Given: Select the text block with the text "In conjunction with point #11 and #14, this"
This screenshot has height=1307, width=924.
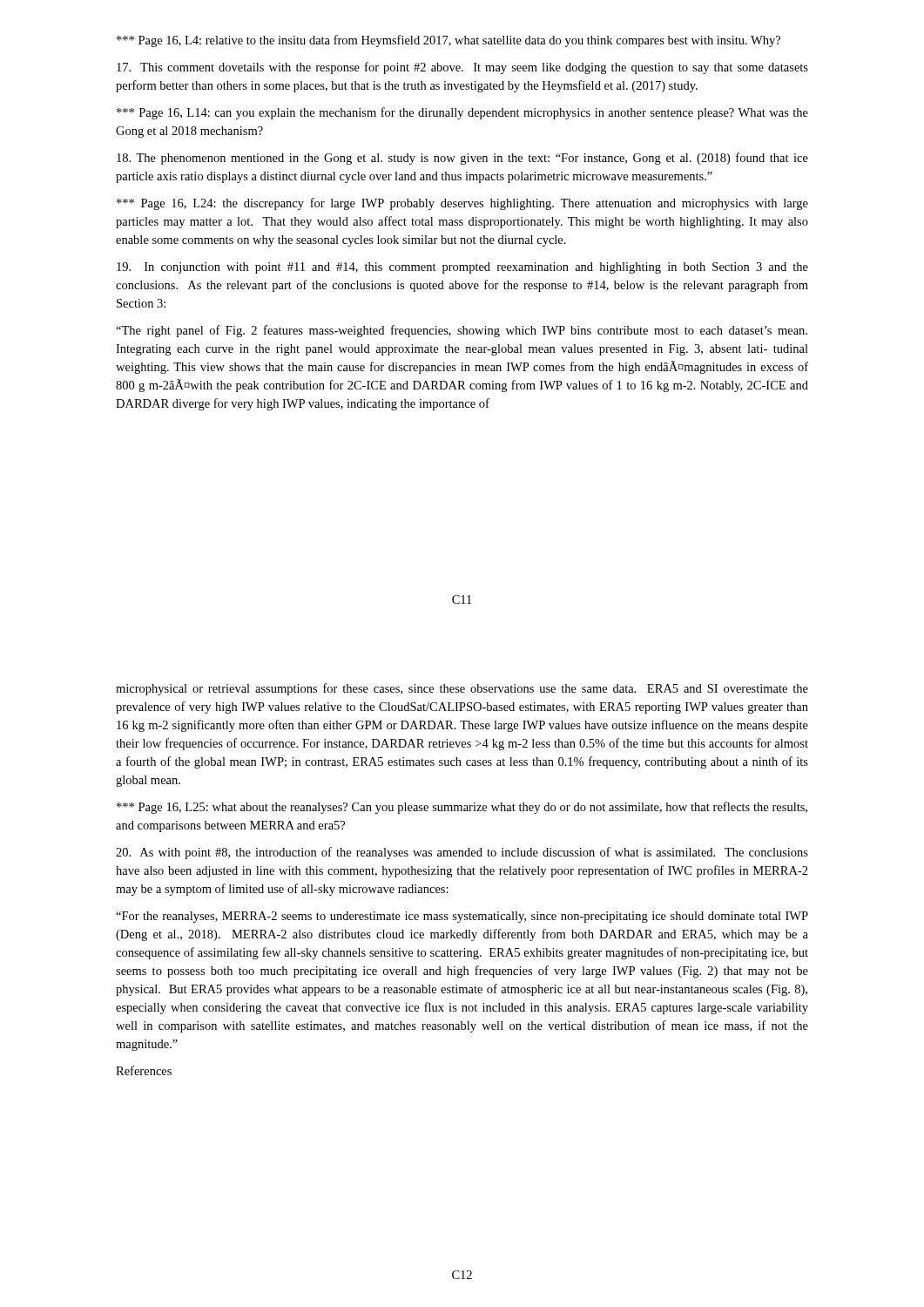Looking at the screenshot, I should pyautogui.click(x=462, y=285).
